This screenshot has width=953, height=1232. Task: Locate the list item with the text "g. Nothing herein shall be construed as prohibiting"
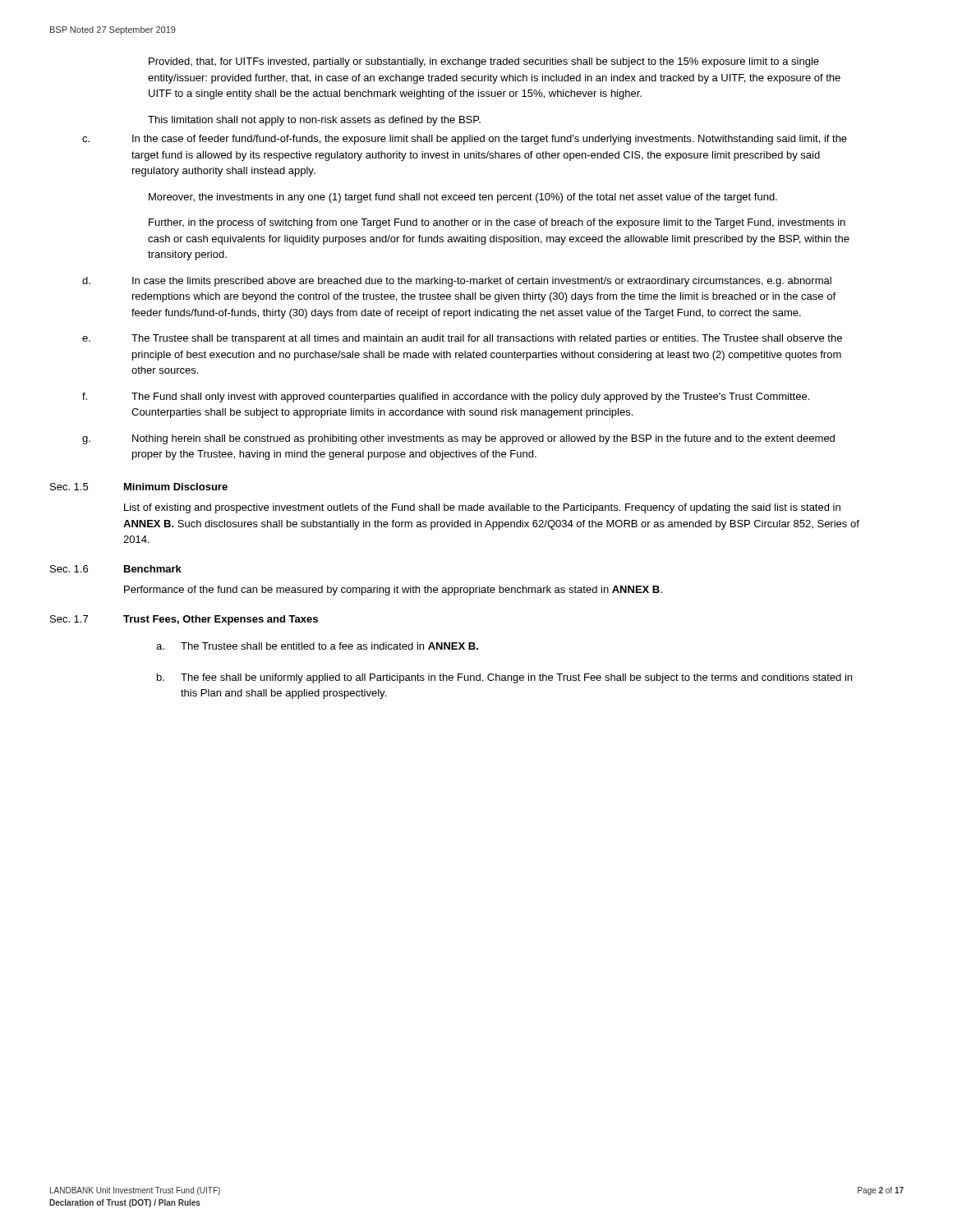452,446
